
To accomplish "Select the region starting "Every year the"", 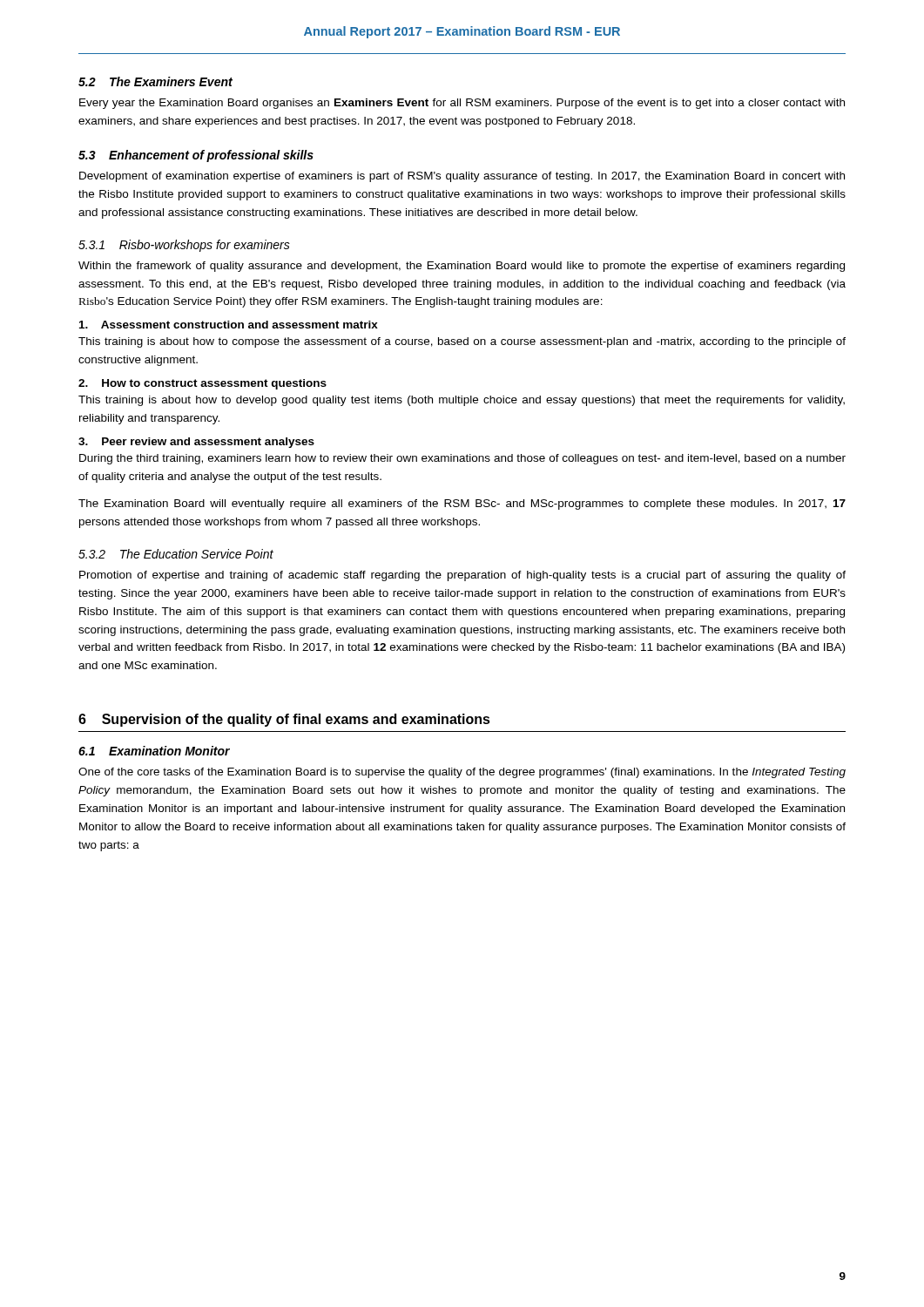I will 462,111.
